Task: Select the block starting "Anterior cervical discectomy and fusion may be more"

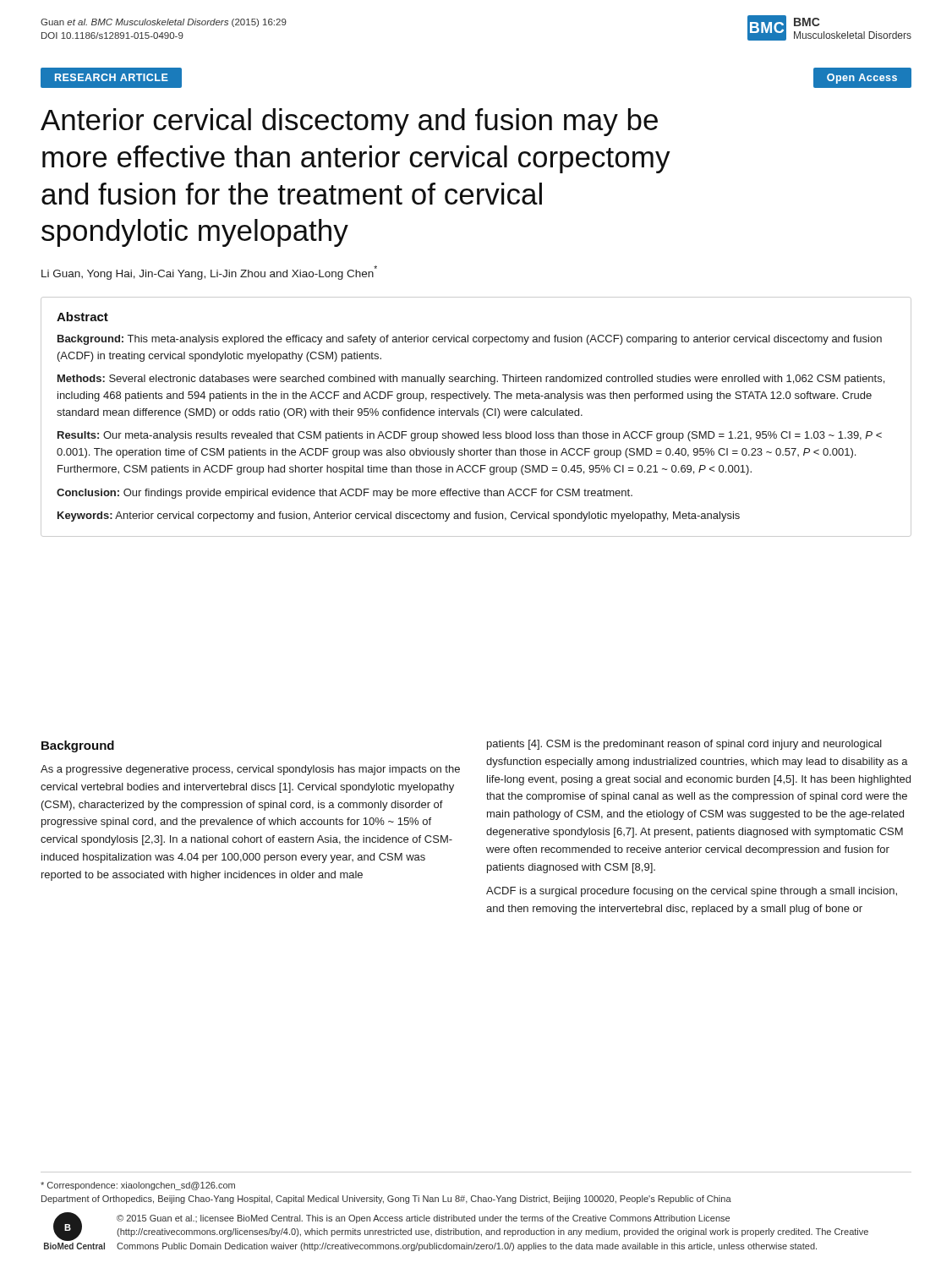Action: coord(355,175)
